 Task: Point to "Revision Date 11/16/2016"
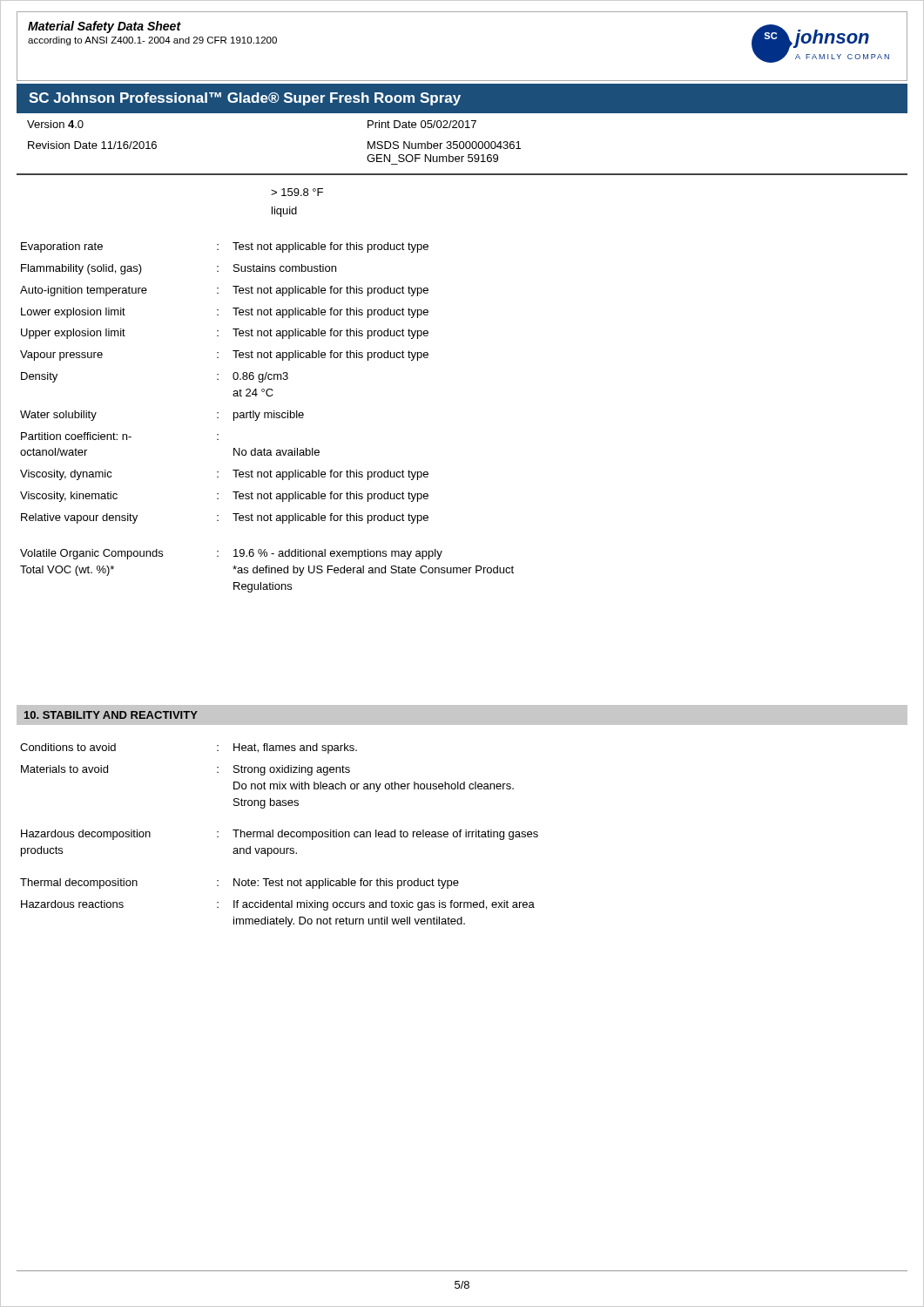pos(92,145)
